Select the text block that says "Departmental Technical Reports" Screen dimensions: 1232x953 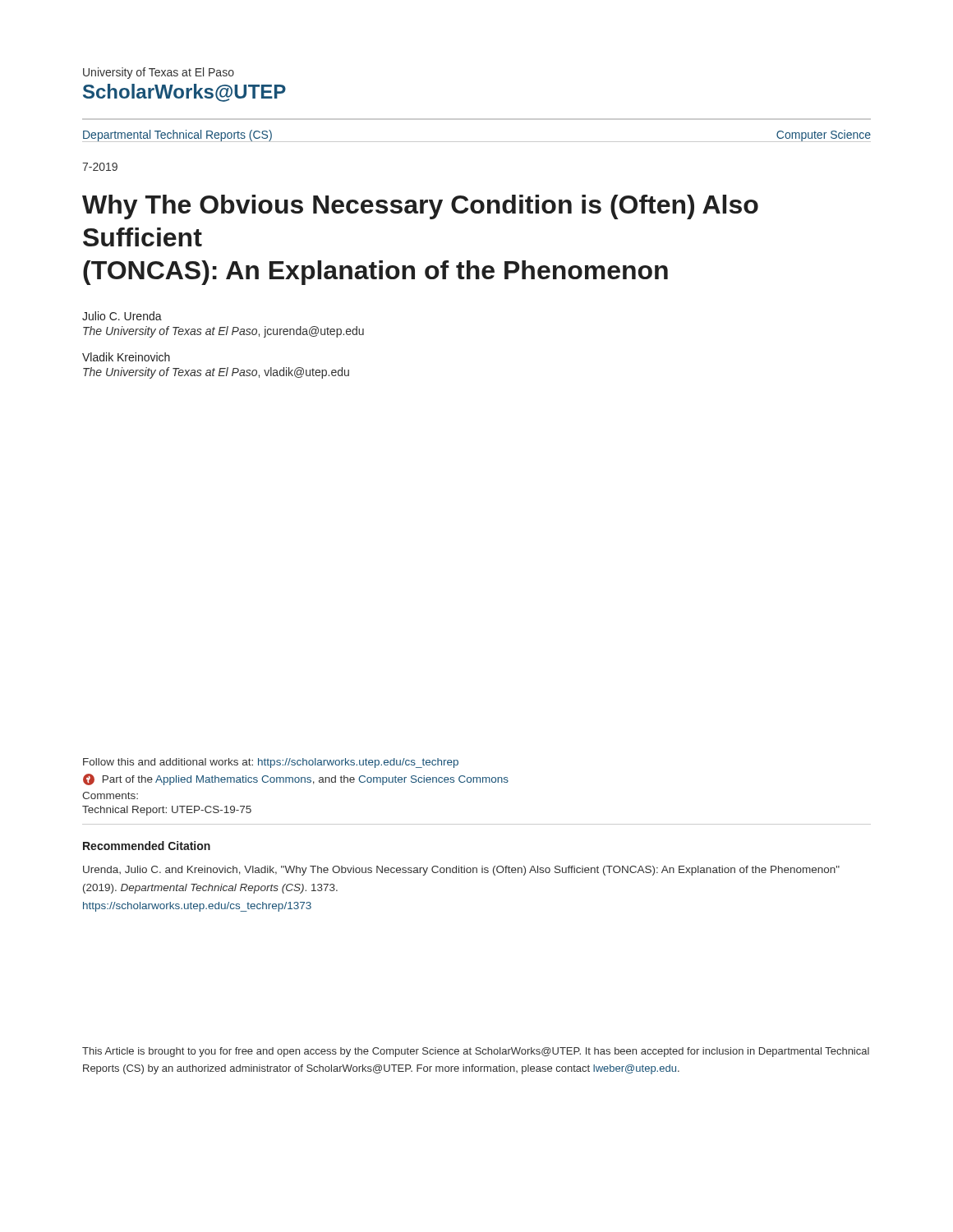pos(476,135)
